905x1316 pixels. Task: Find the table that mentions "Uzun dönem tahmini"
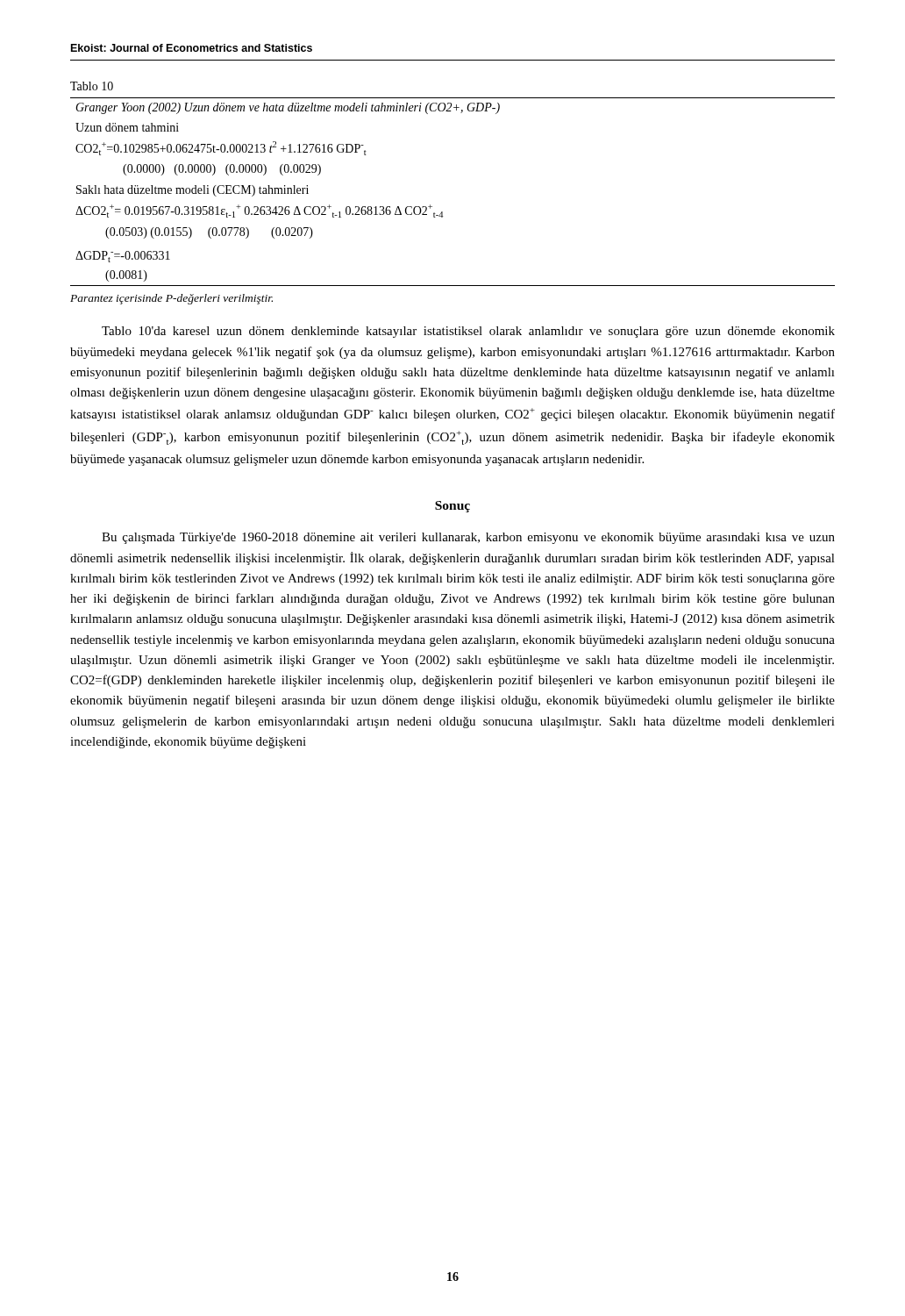tap(452, 192)
